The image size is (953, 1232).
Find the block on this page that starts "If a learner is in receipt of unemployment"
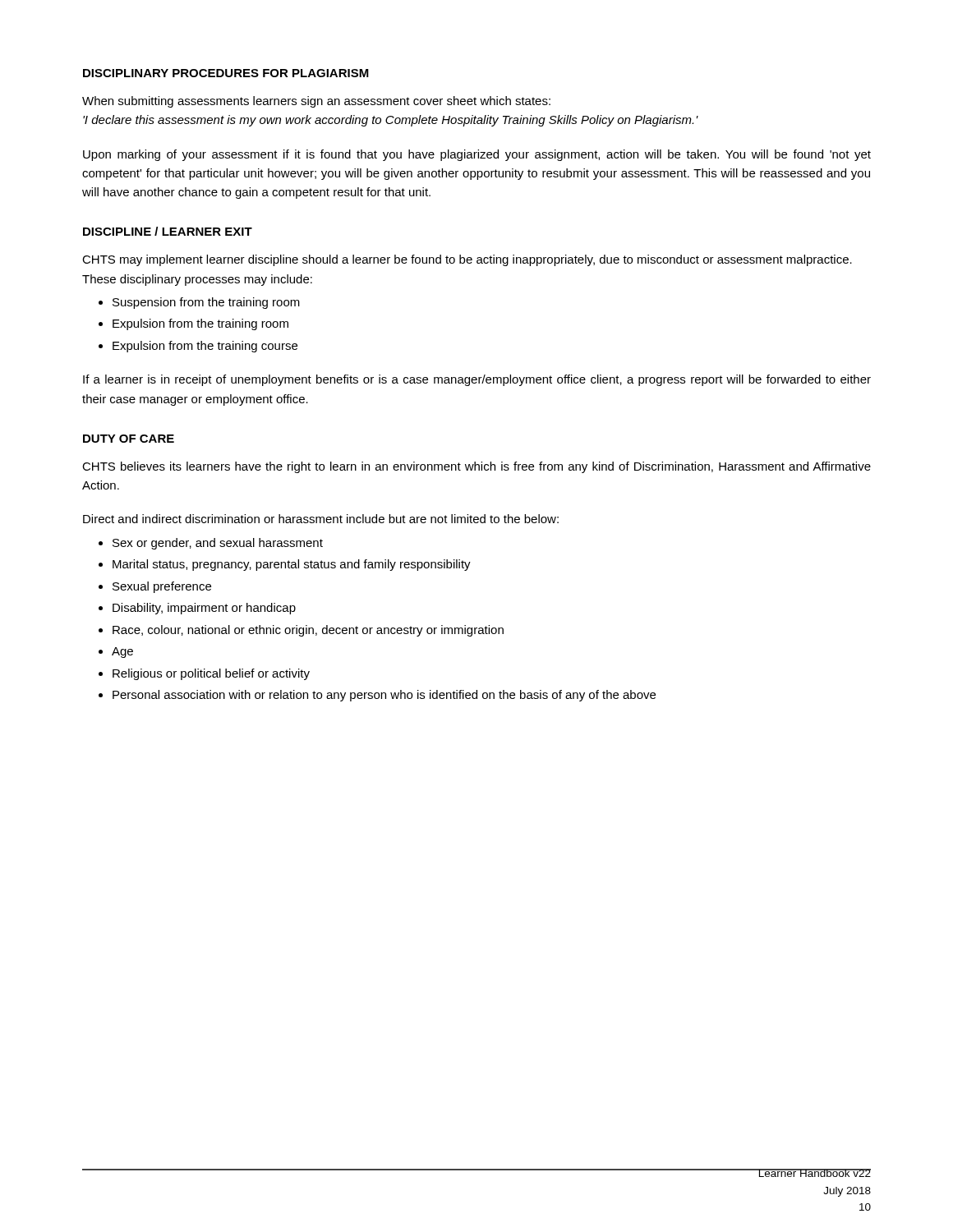point(476,389)
